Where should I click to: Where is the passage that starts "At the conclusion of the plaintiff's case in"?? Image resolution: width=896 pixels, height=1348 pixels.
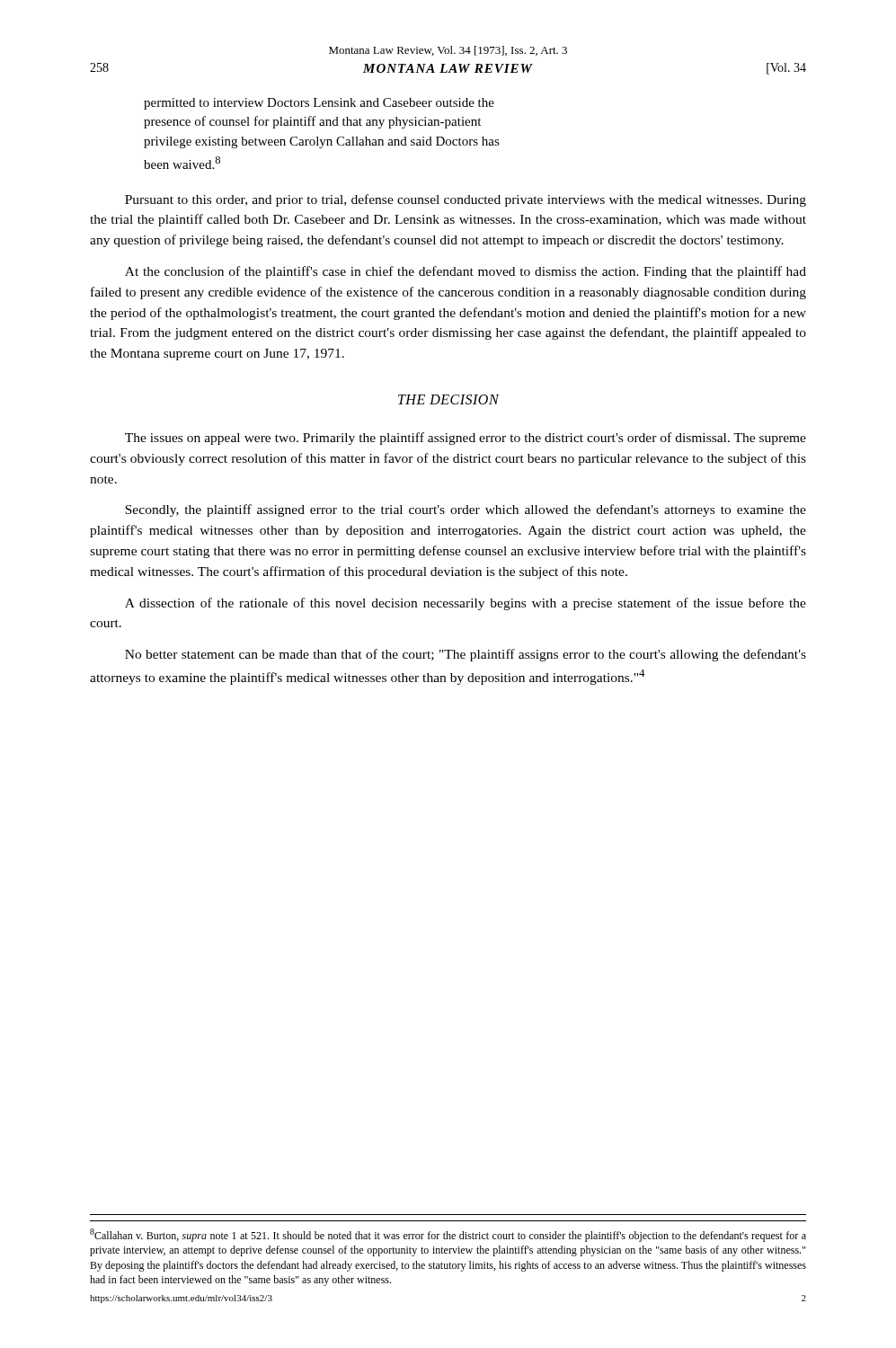coord(448,312)
